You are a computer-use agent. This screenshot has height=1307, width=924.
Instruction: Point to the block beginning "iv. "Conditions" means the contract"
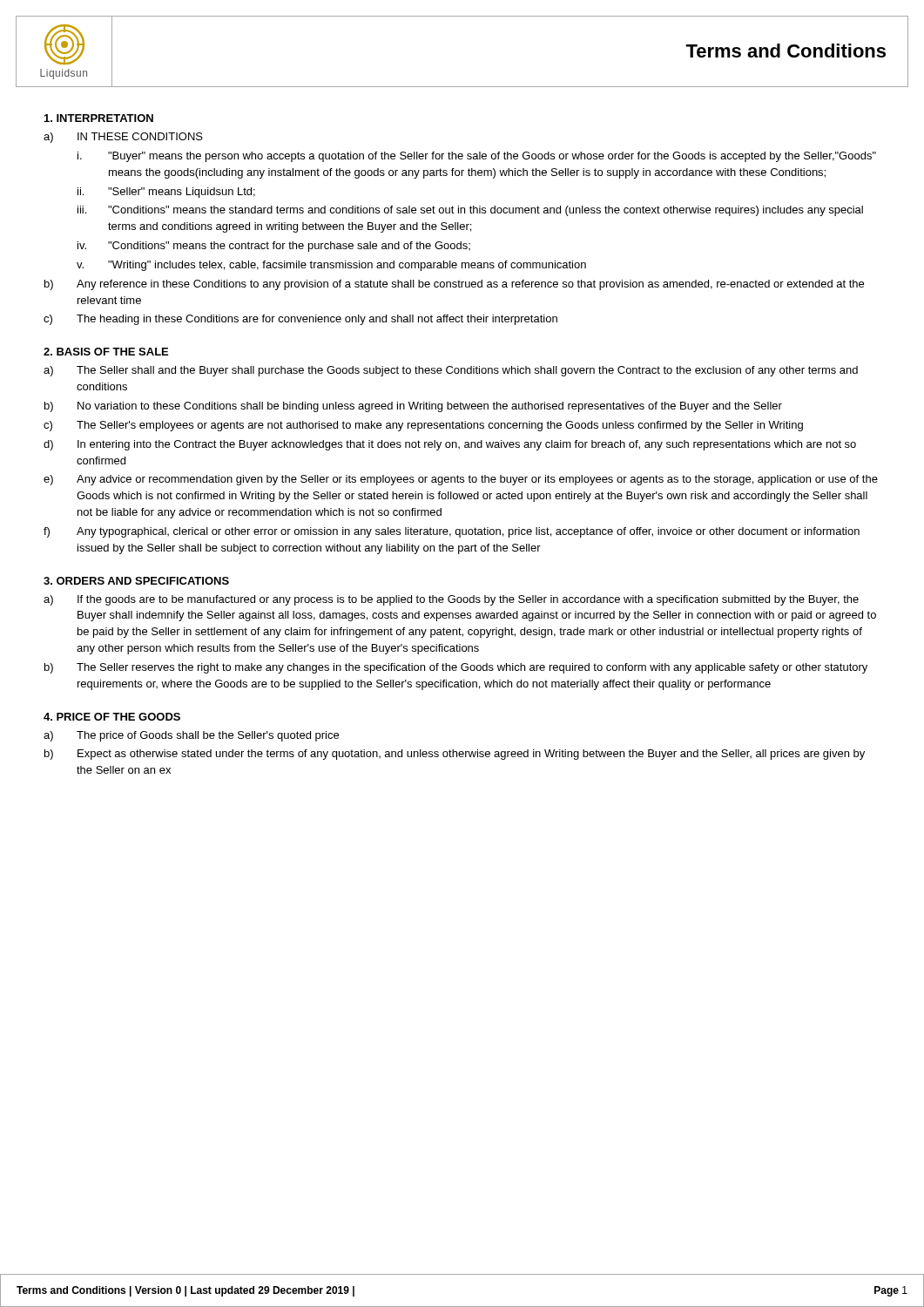(274, 246)
